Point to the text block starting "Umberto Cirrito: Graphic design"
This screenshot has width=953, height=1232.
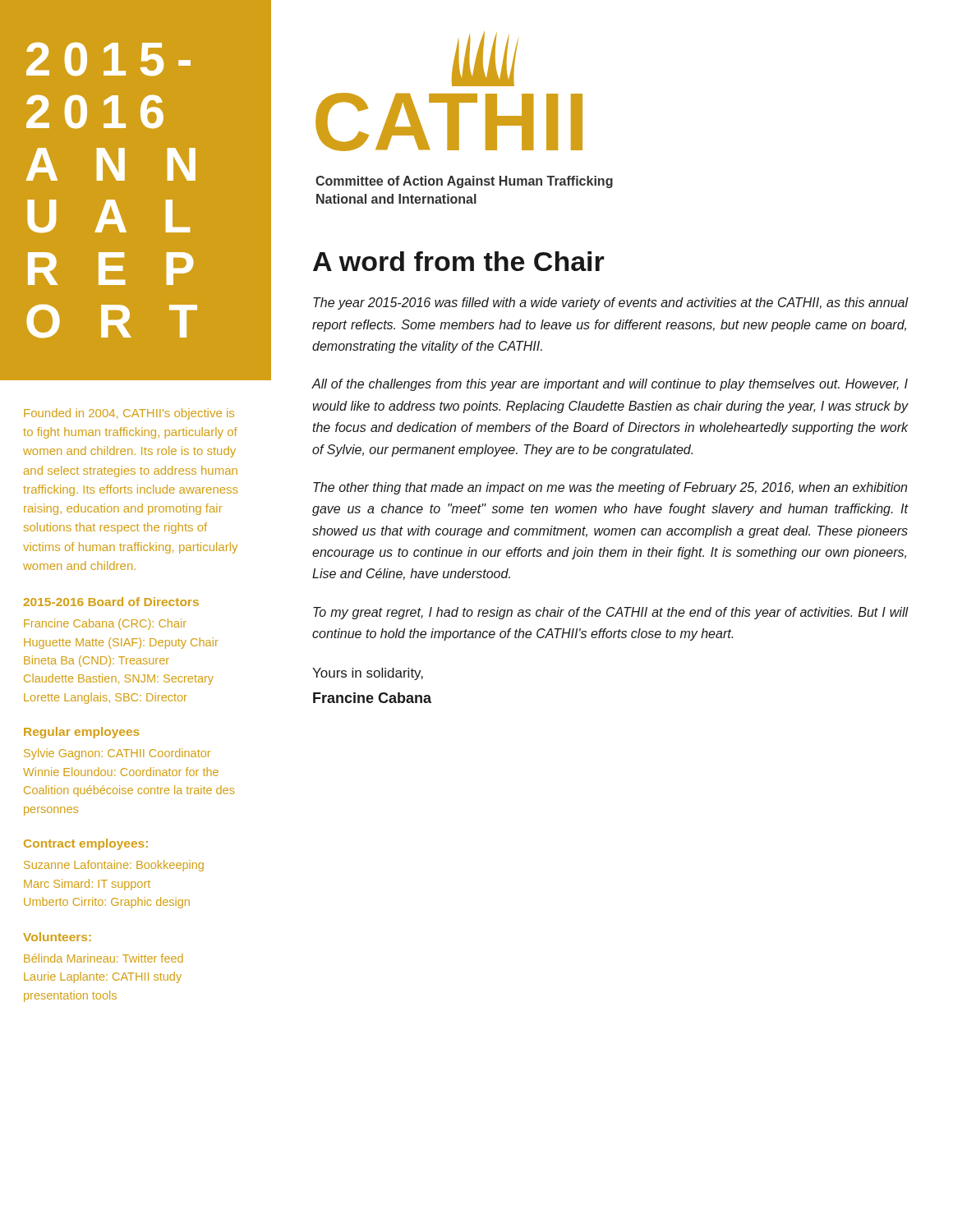pos(107,902)
